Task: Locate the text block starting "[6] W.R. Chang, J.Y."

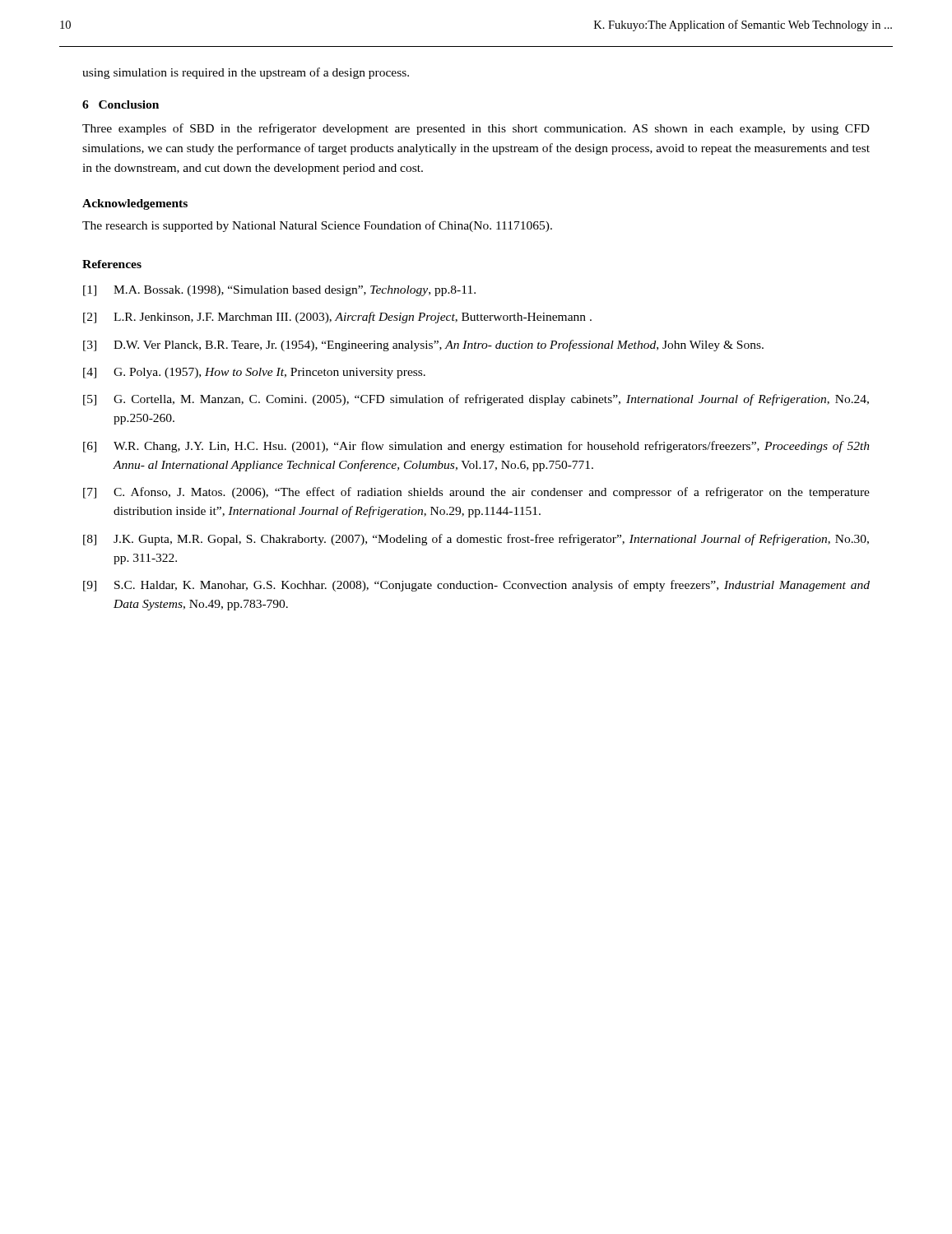Action: click(x=476, y=455)
